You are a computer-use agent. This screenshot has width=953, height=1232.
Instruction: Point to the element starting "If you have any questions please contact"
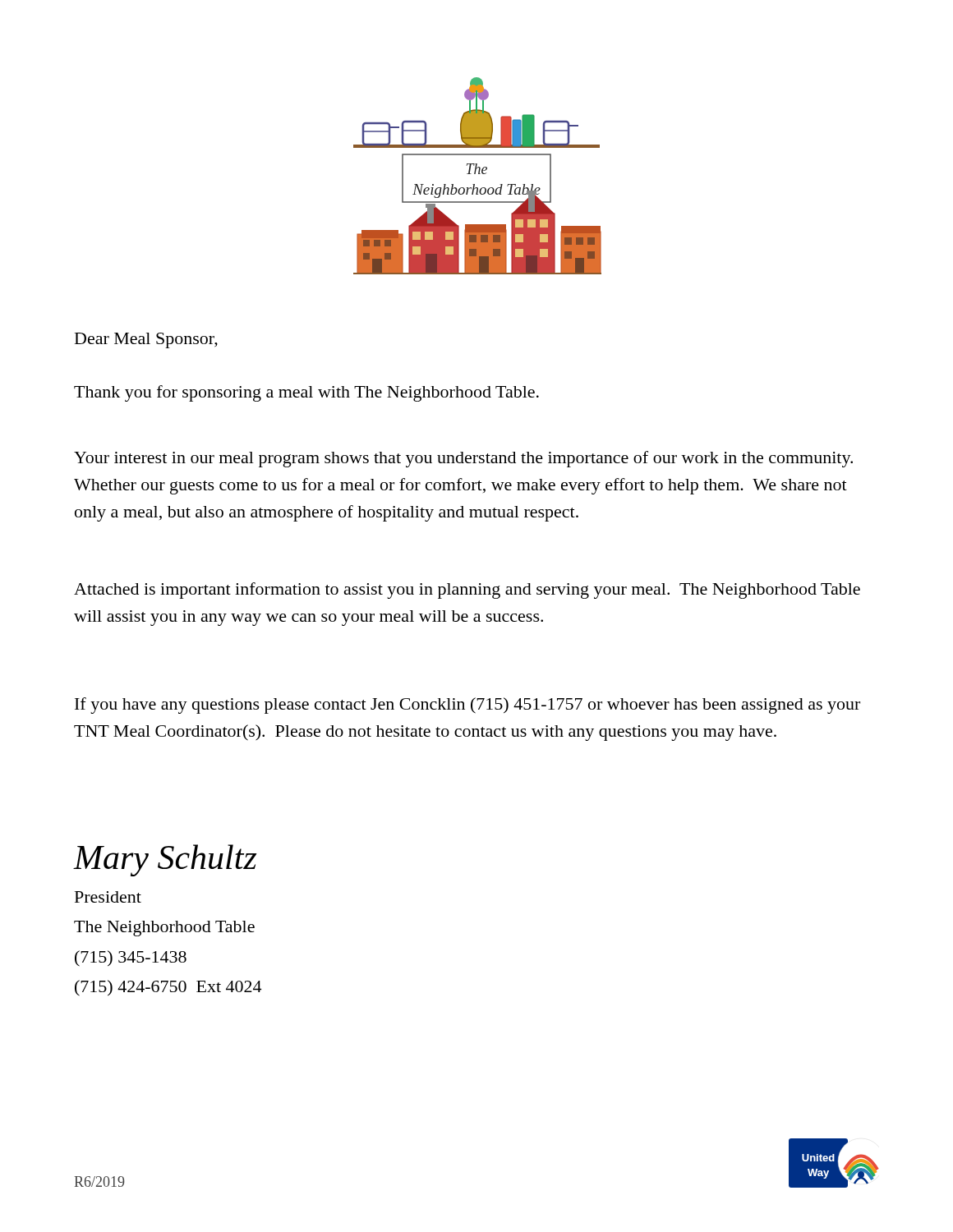pos(467,717)
